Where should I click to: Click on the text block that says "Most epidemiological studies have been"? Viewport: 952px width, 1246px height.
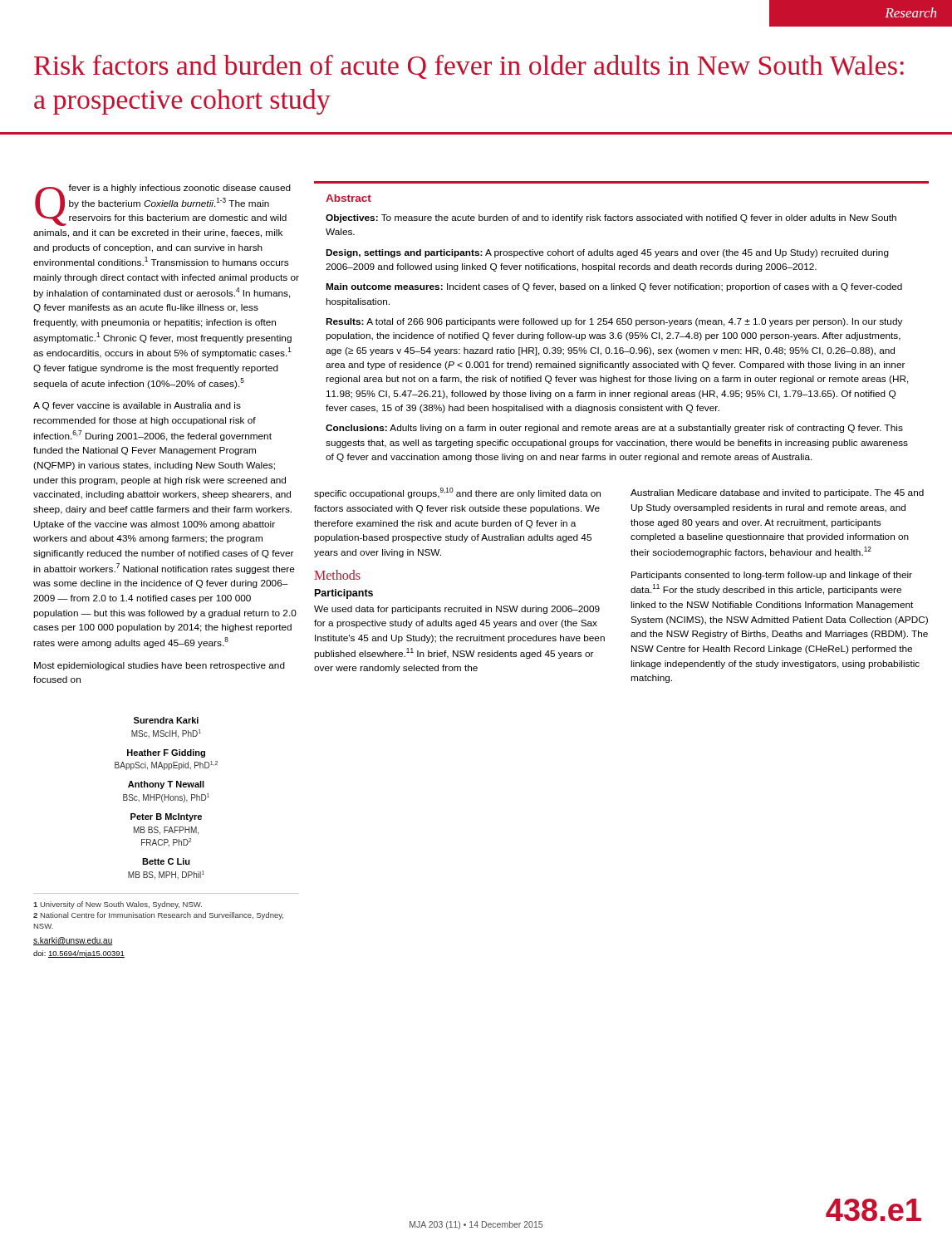(159, 672)
